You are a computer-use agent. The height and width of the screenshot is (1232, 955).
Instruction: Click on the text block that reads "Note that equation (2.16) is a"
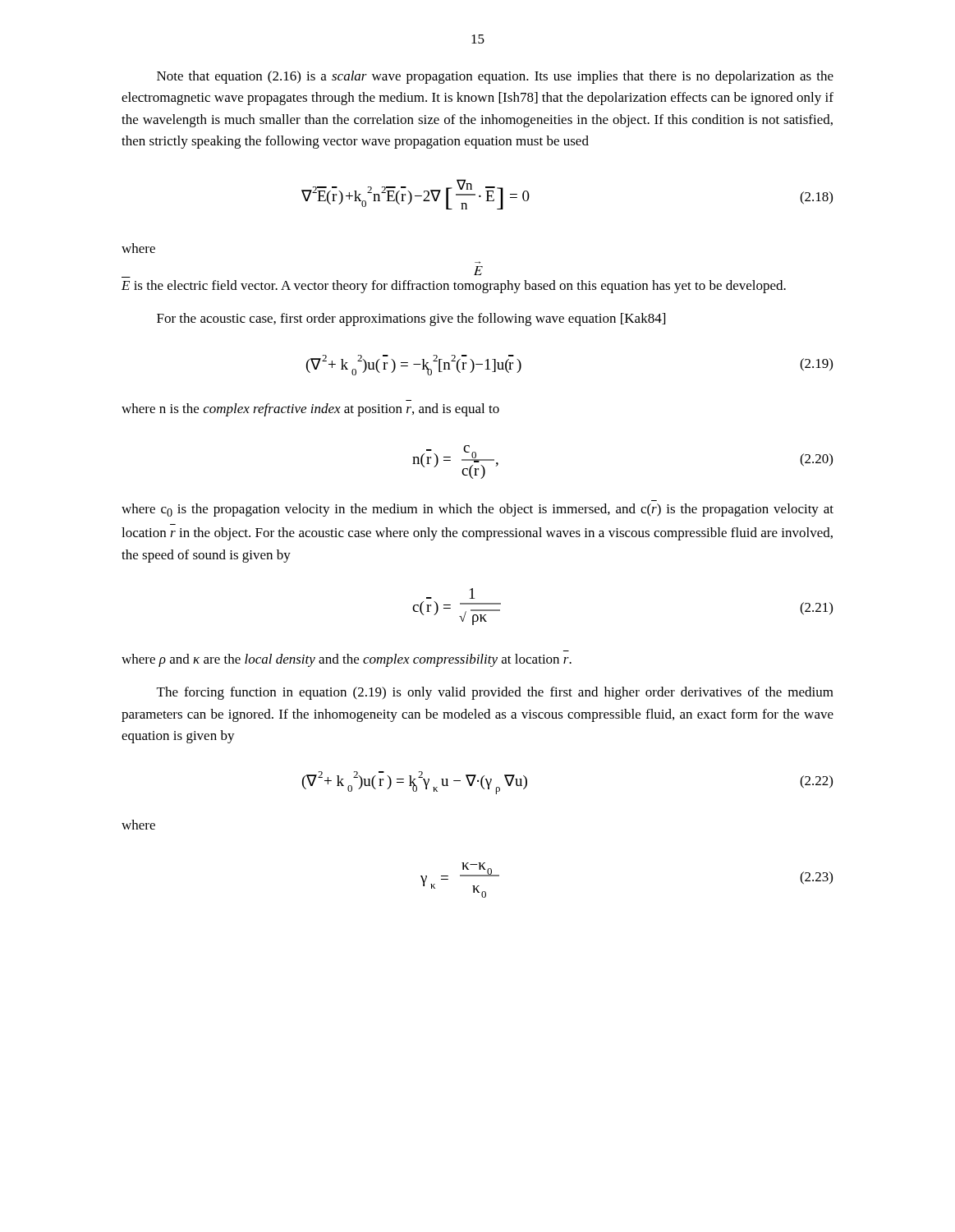tap(478, 109)
